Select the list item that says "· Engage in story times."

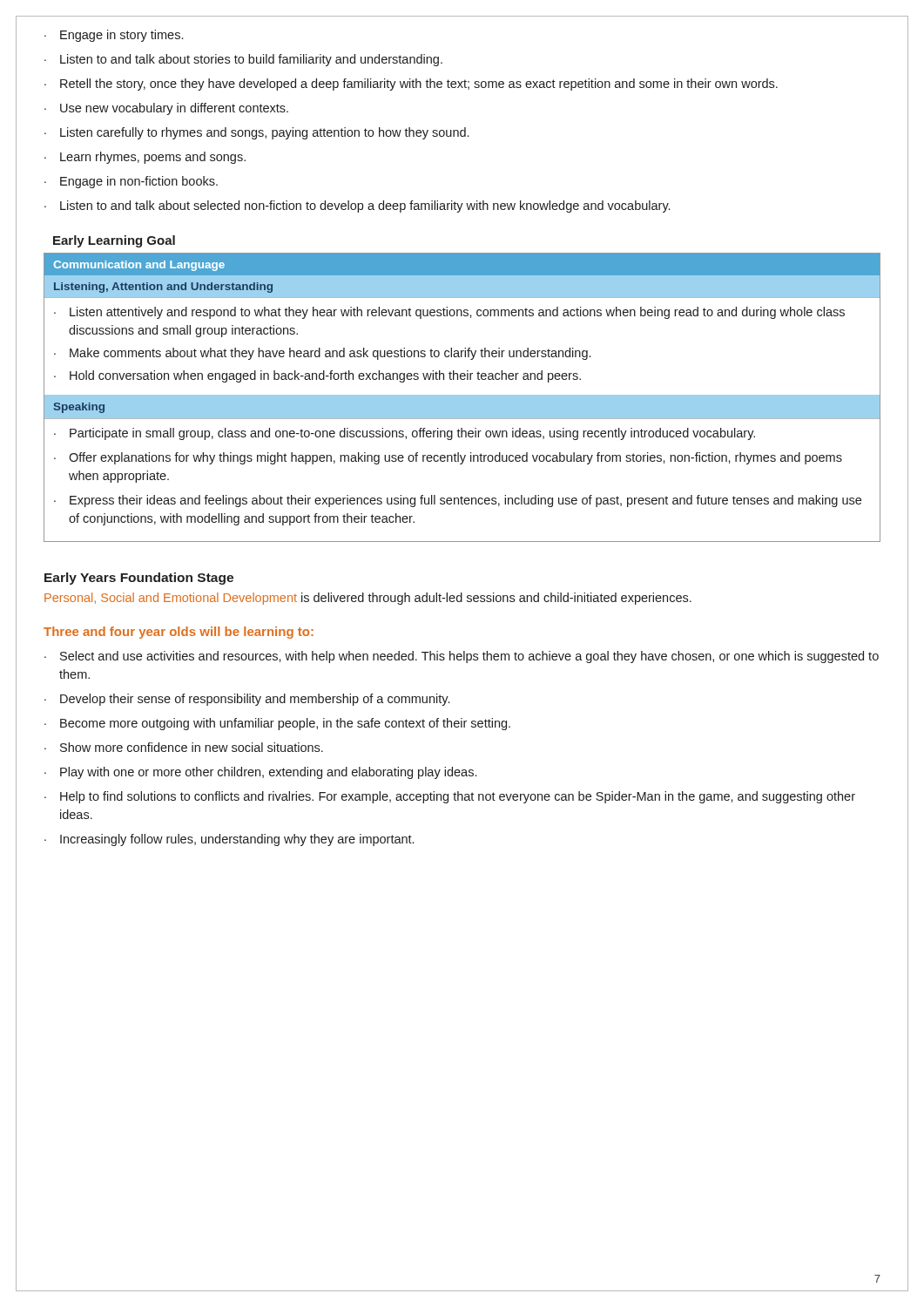coord(114,36)
